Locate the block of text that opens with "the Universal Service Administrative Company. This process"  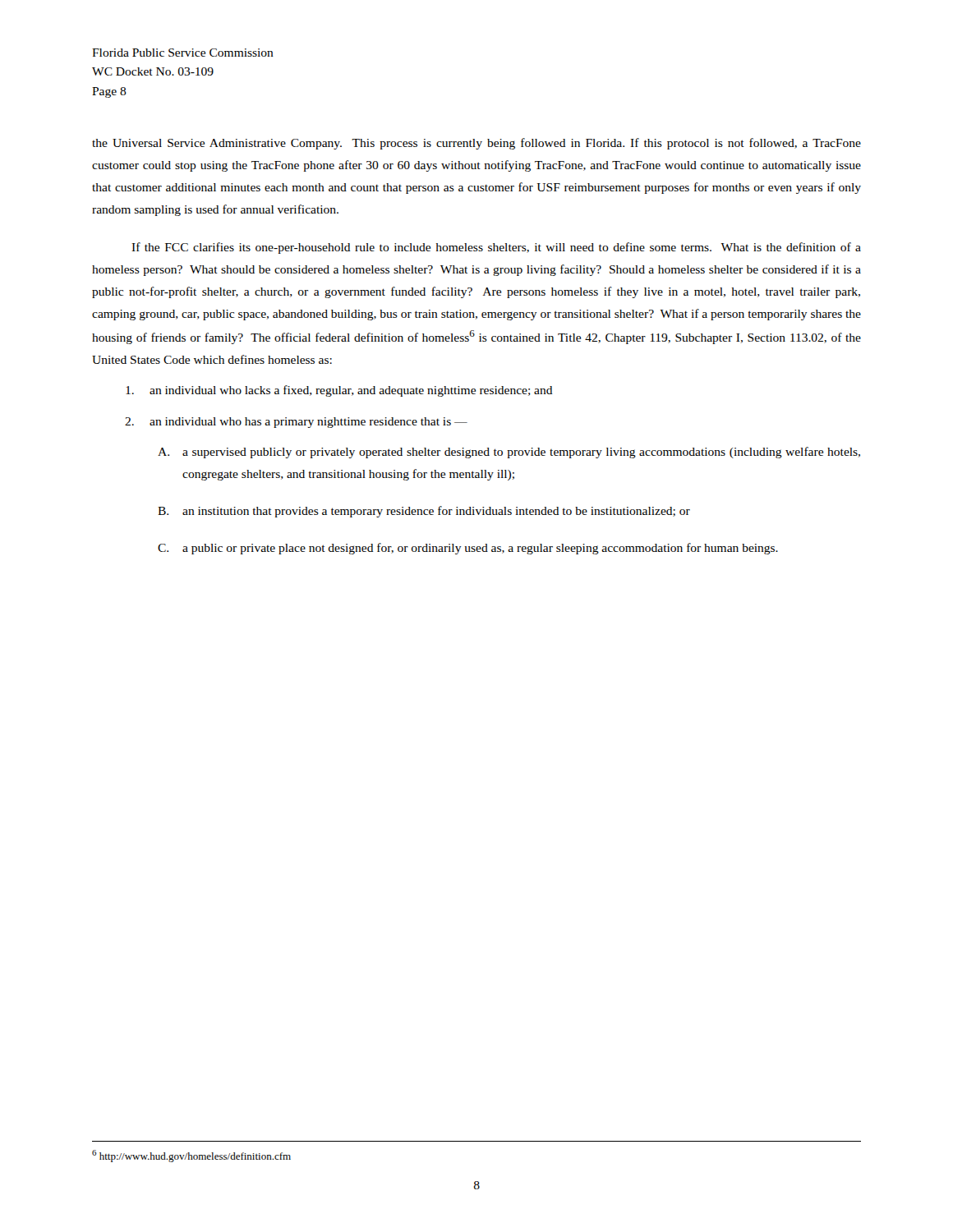(x=476, y=176)
